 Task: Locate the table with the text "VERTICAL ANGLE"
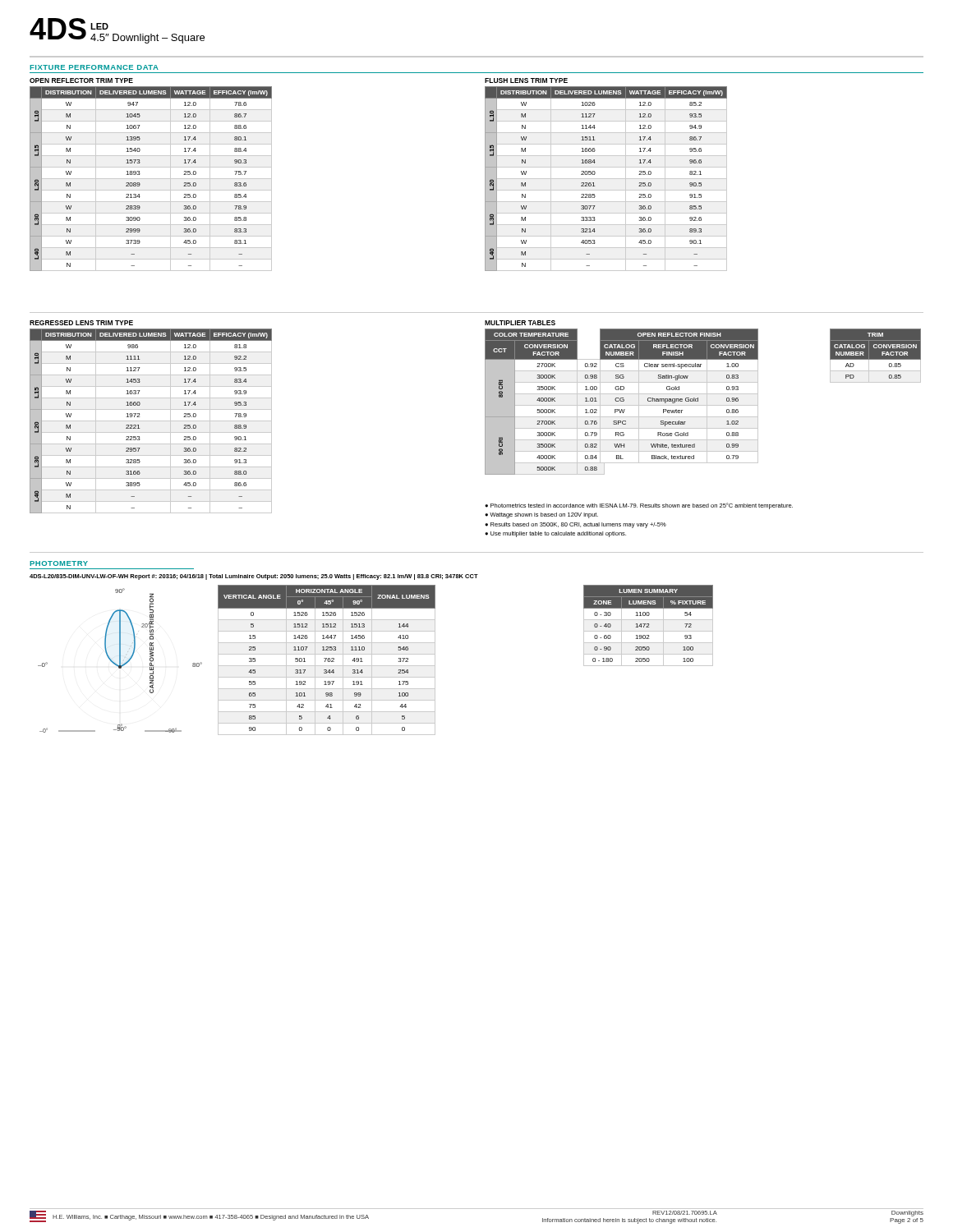[326, 660]
